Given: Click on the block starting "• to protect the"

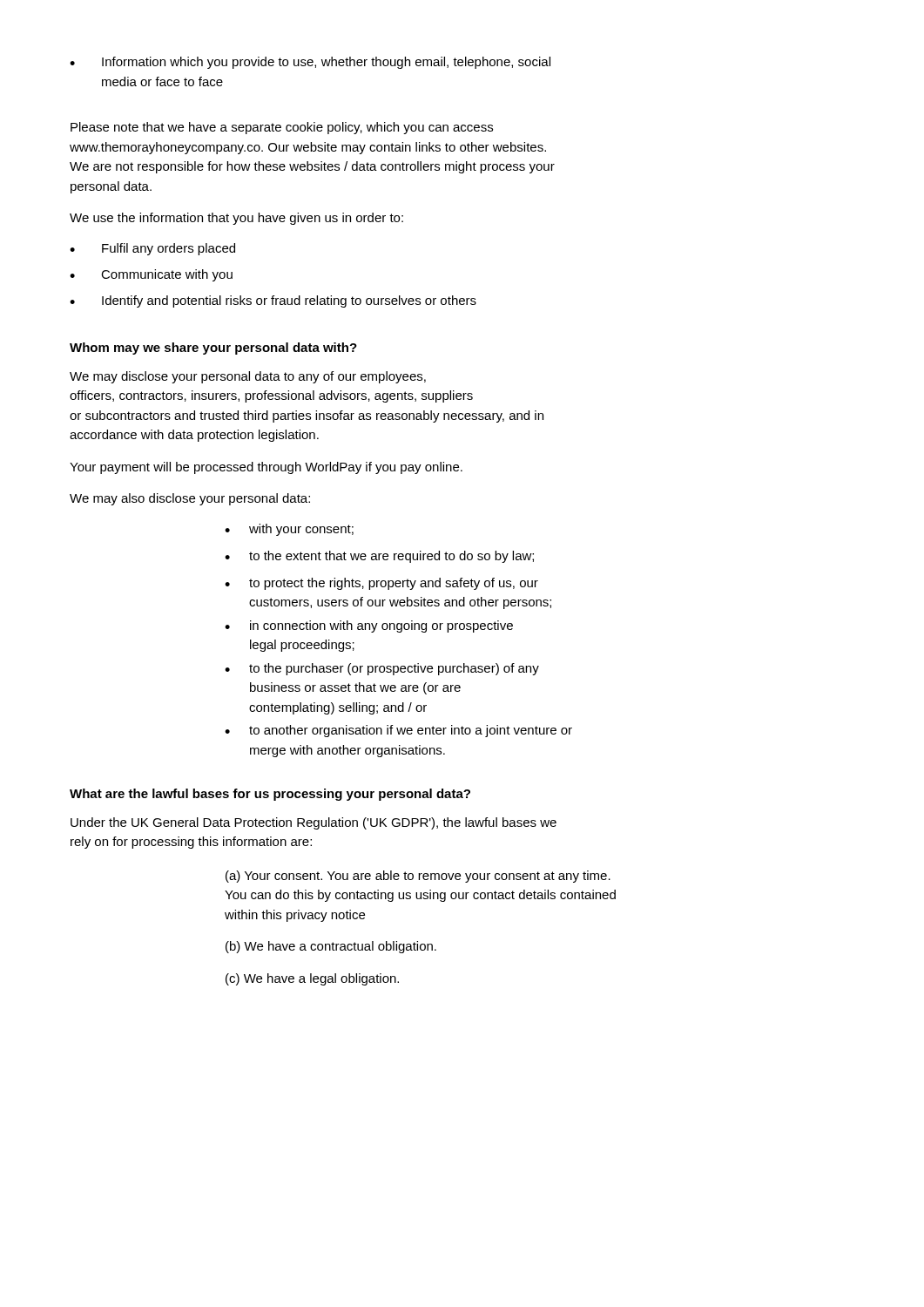Looking at the screenshot, I should [x=389, y=593].
